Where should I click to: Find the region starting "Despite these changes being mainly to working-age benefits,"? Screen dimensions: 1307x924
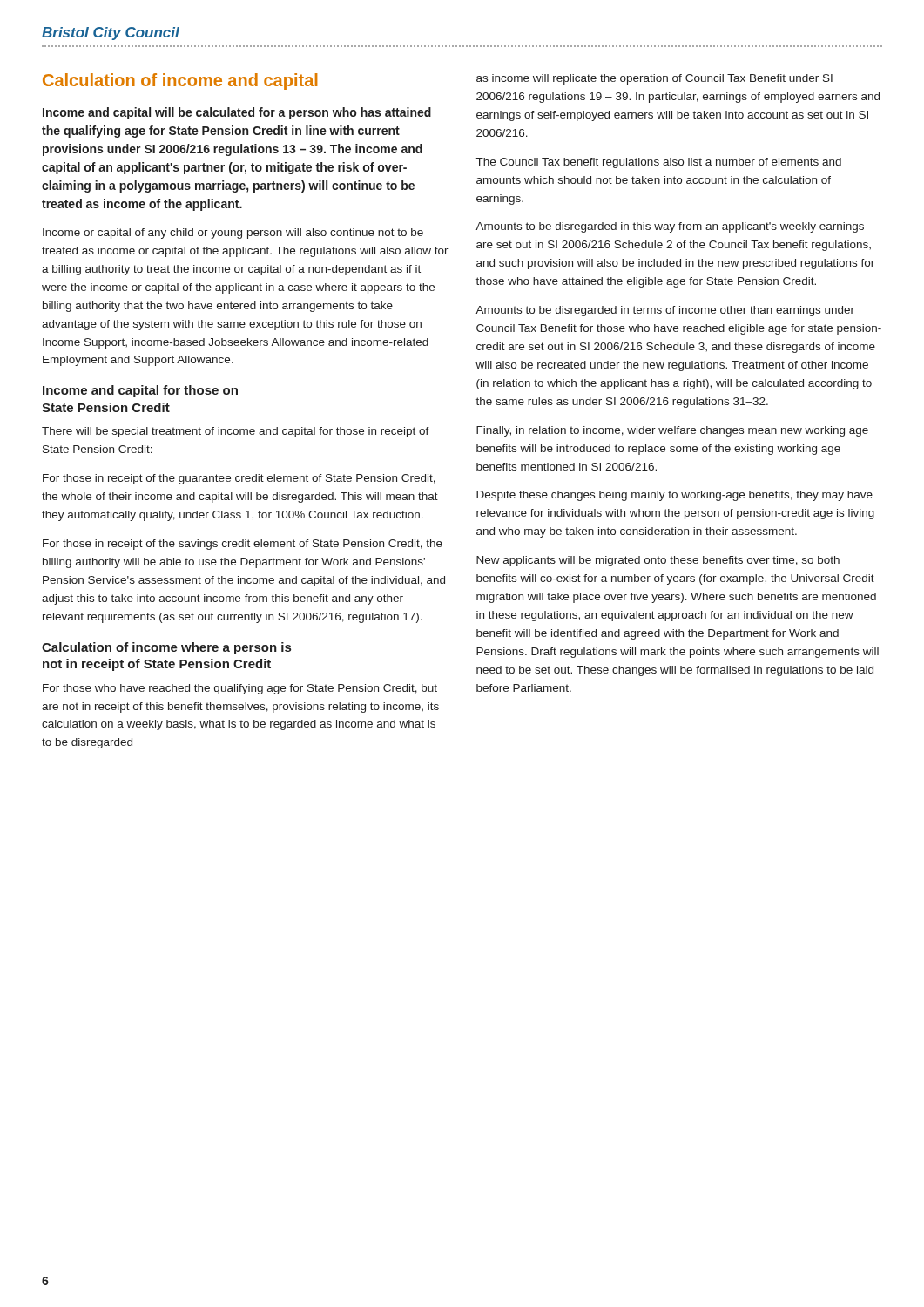(x=679, y=514)
